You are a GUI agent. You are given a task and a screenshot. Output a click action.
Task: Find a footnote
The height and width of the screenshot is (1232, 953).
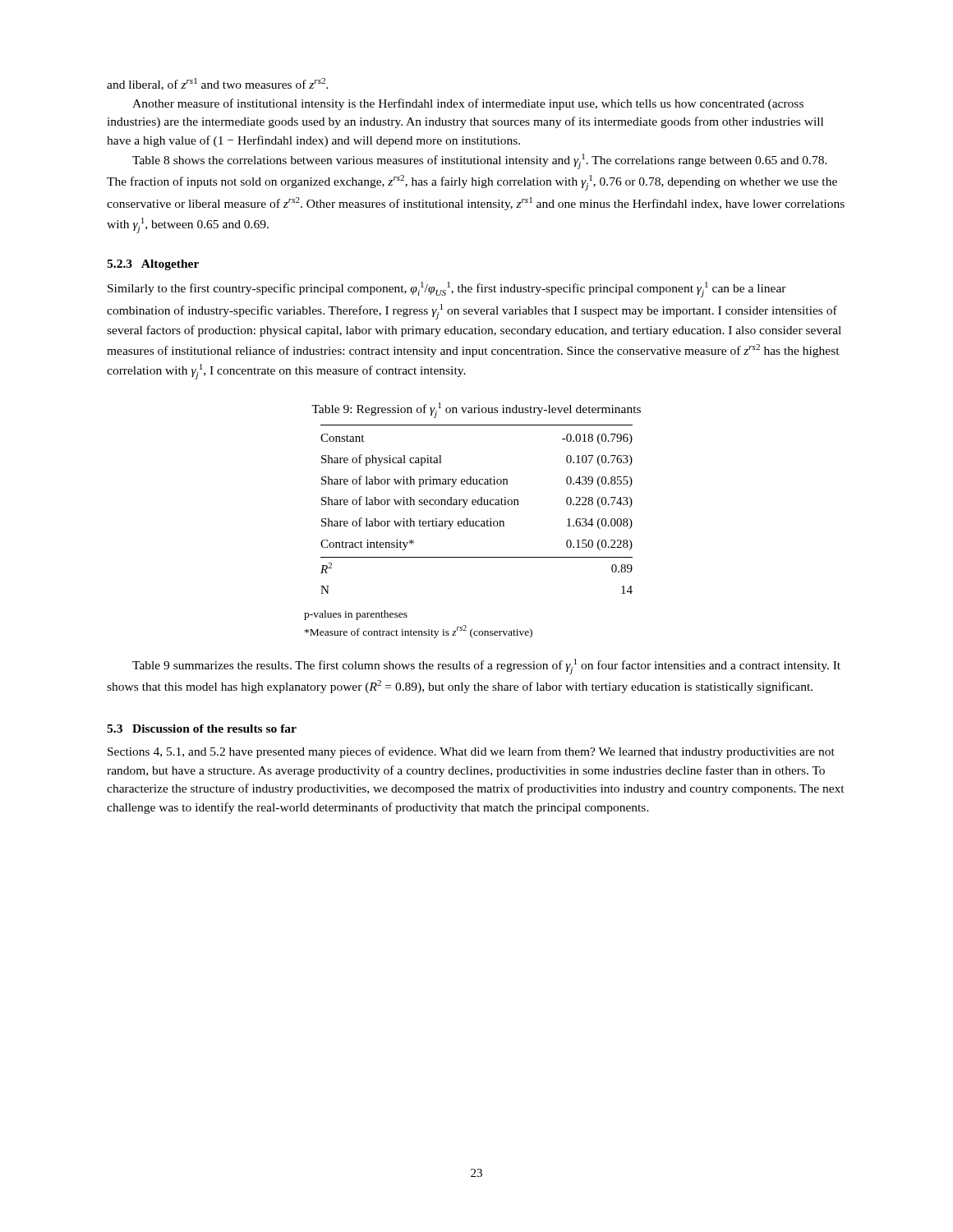(418, 623)
